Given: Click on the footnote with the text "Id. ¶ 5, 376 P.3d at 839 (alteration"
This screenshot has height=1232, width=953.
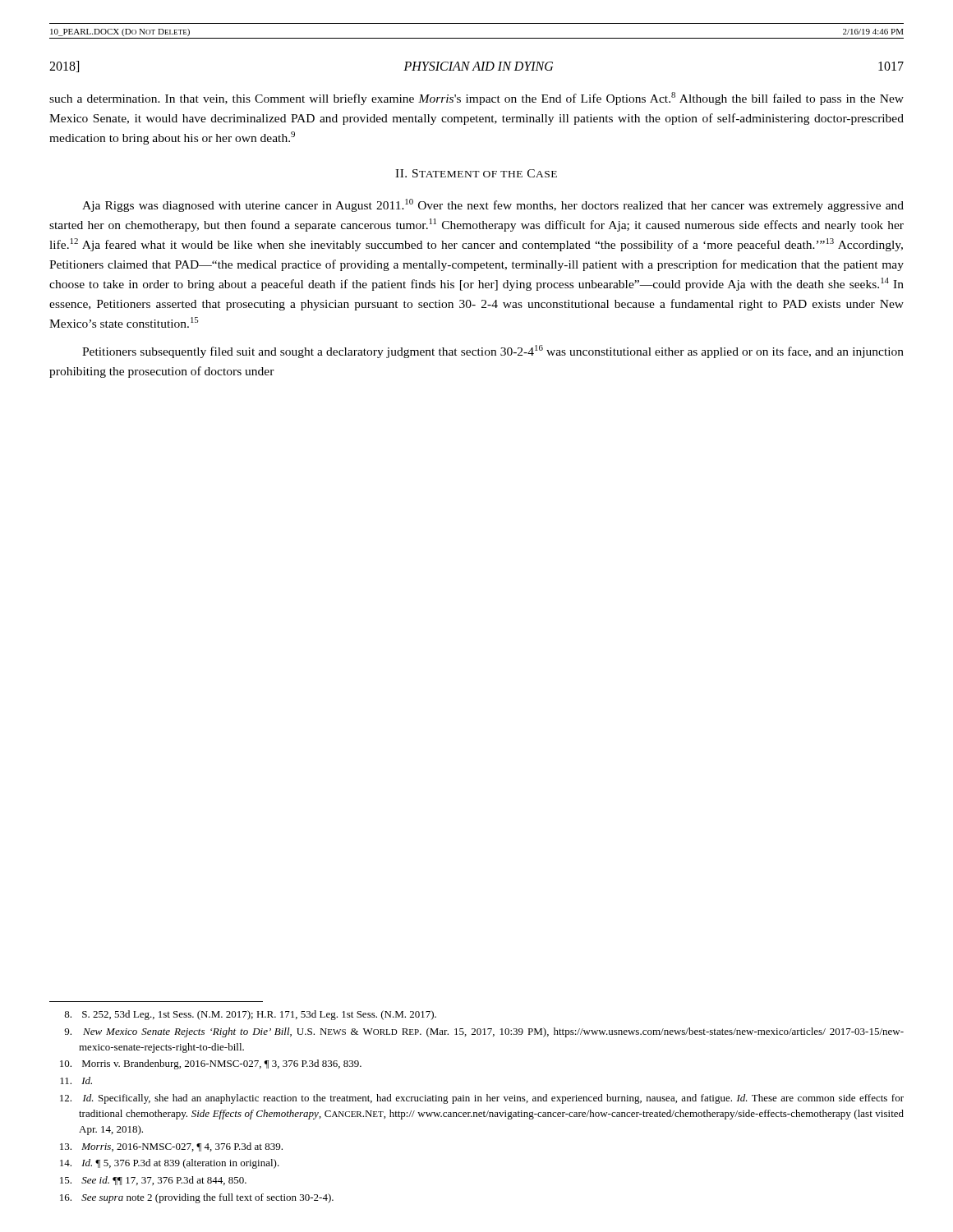Looking at the screenshot, I should pyautogui.click(x=164, y=1164).
